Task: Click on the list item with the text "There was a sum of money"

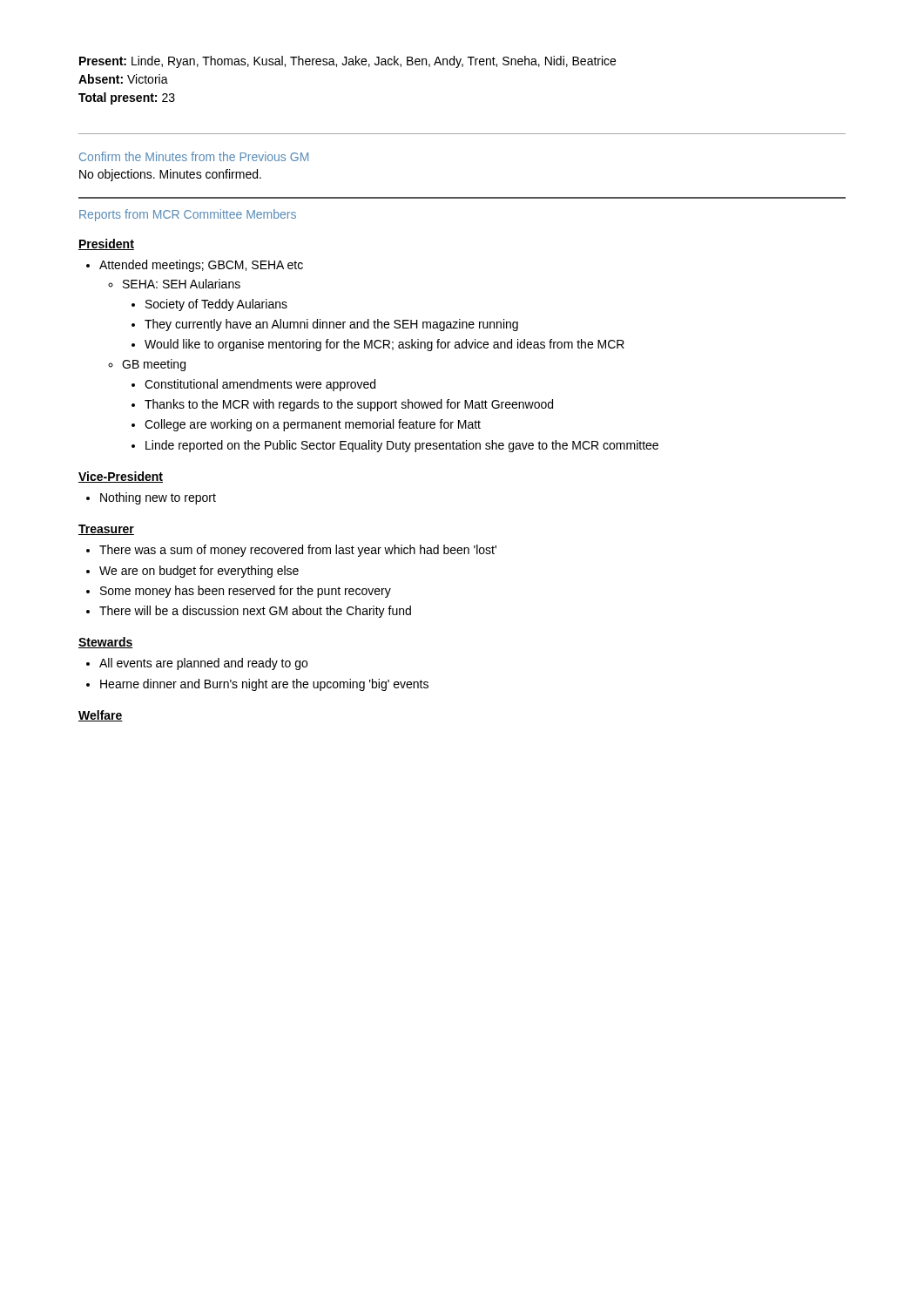Action: coord(298,550)
